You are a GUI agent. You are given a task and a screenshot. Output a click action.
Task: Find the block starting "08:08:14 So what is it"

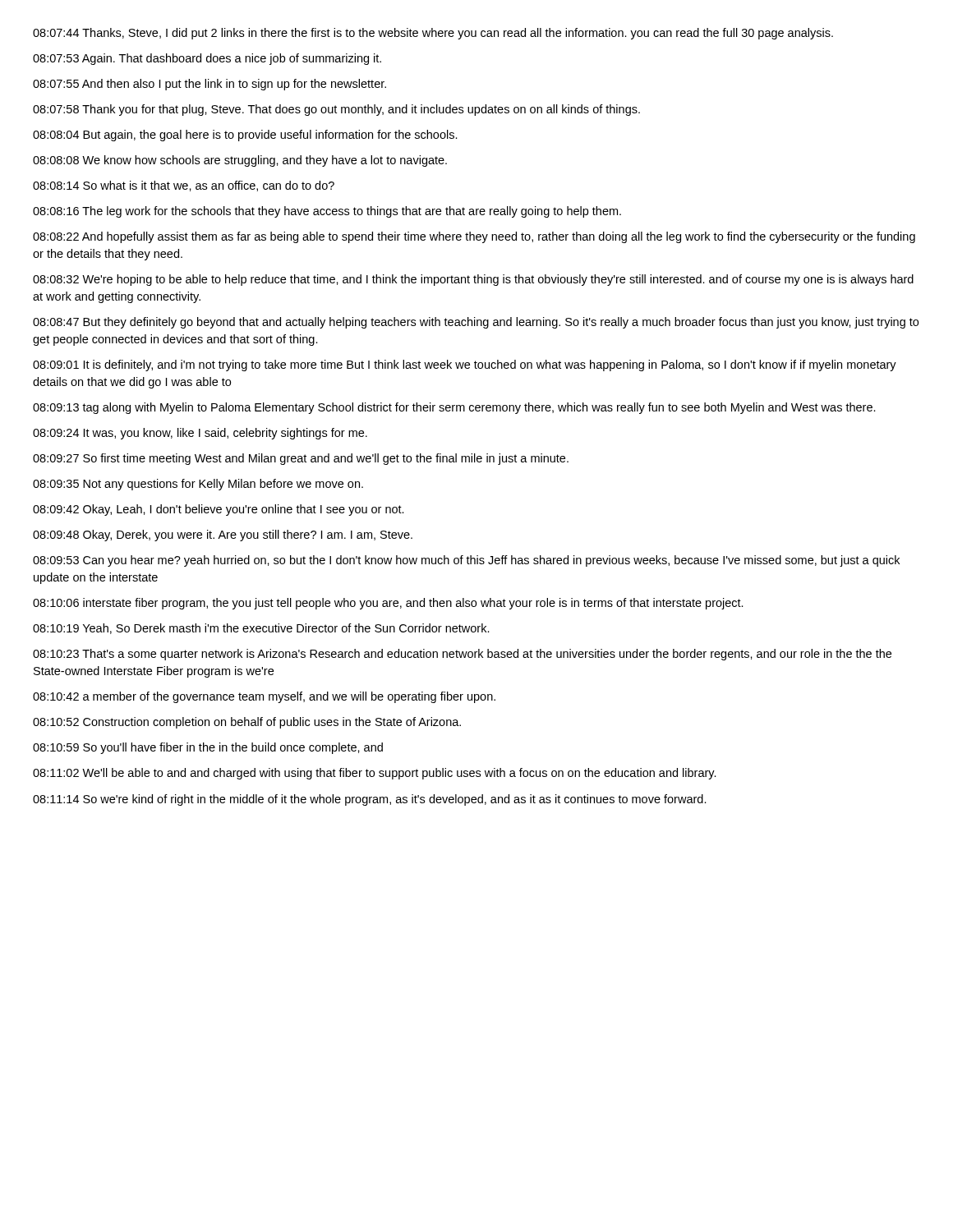[x=184, y=186]
